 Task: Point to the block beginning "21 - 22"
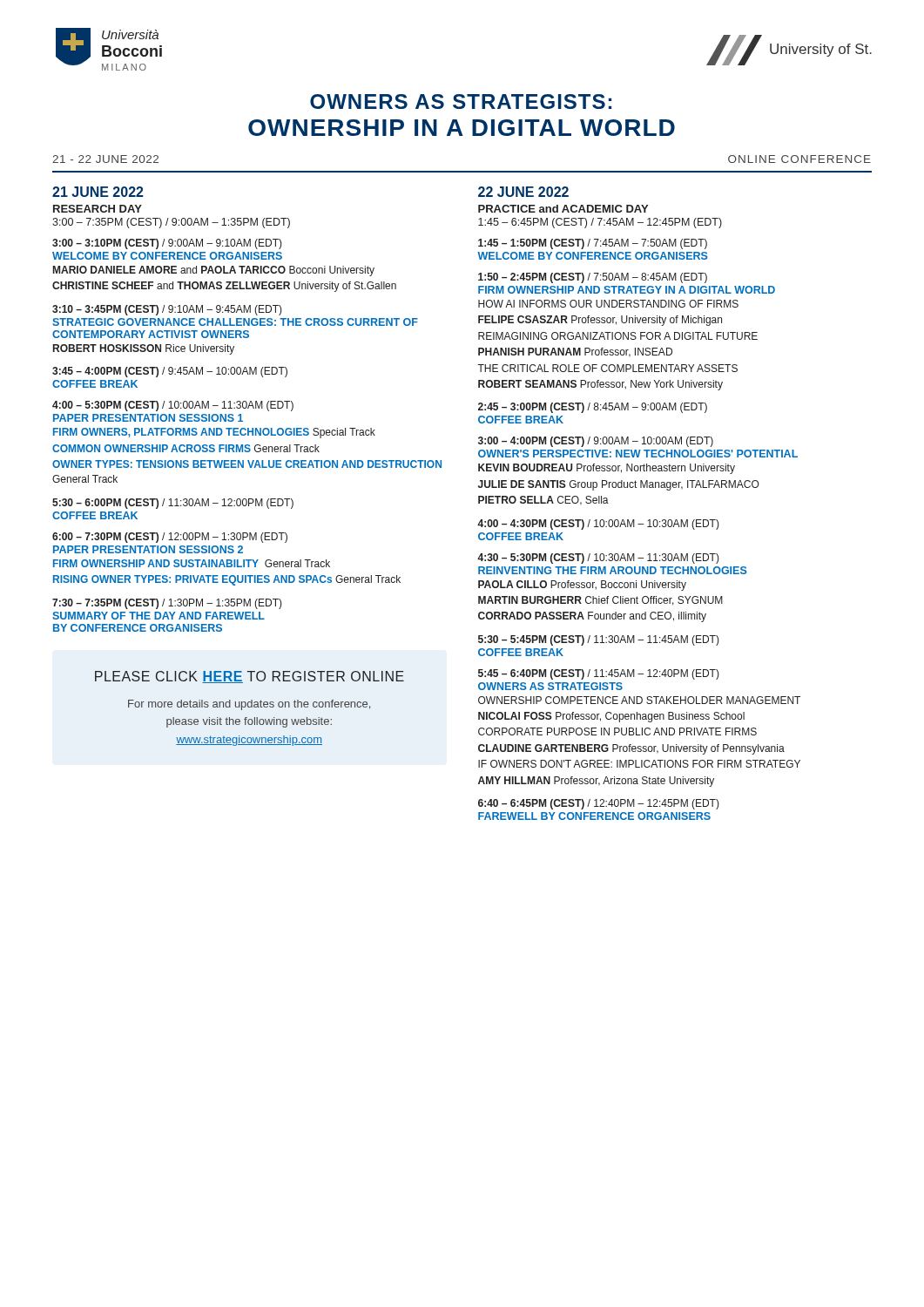pyautogui.click(x=462, y=159)
